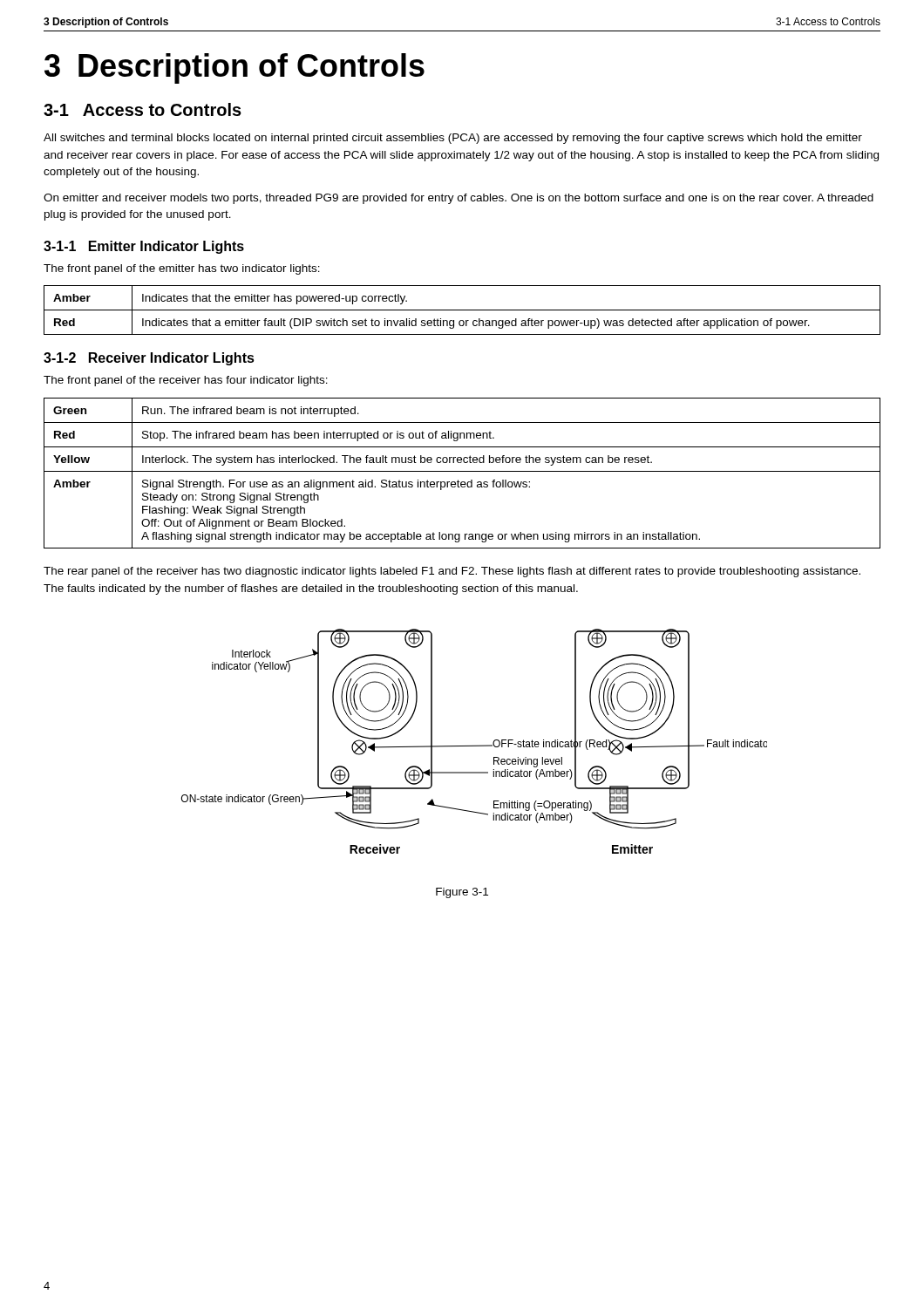The height and width of the screenshot is (1308, 924).
Task: Find the table that mentions "Indicates that a"
Action: 462,310
